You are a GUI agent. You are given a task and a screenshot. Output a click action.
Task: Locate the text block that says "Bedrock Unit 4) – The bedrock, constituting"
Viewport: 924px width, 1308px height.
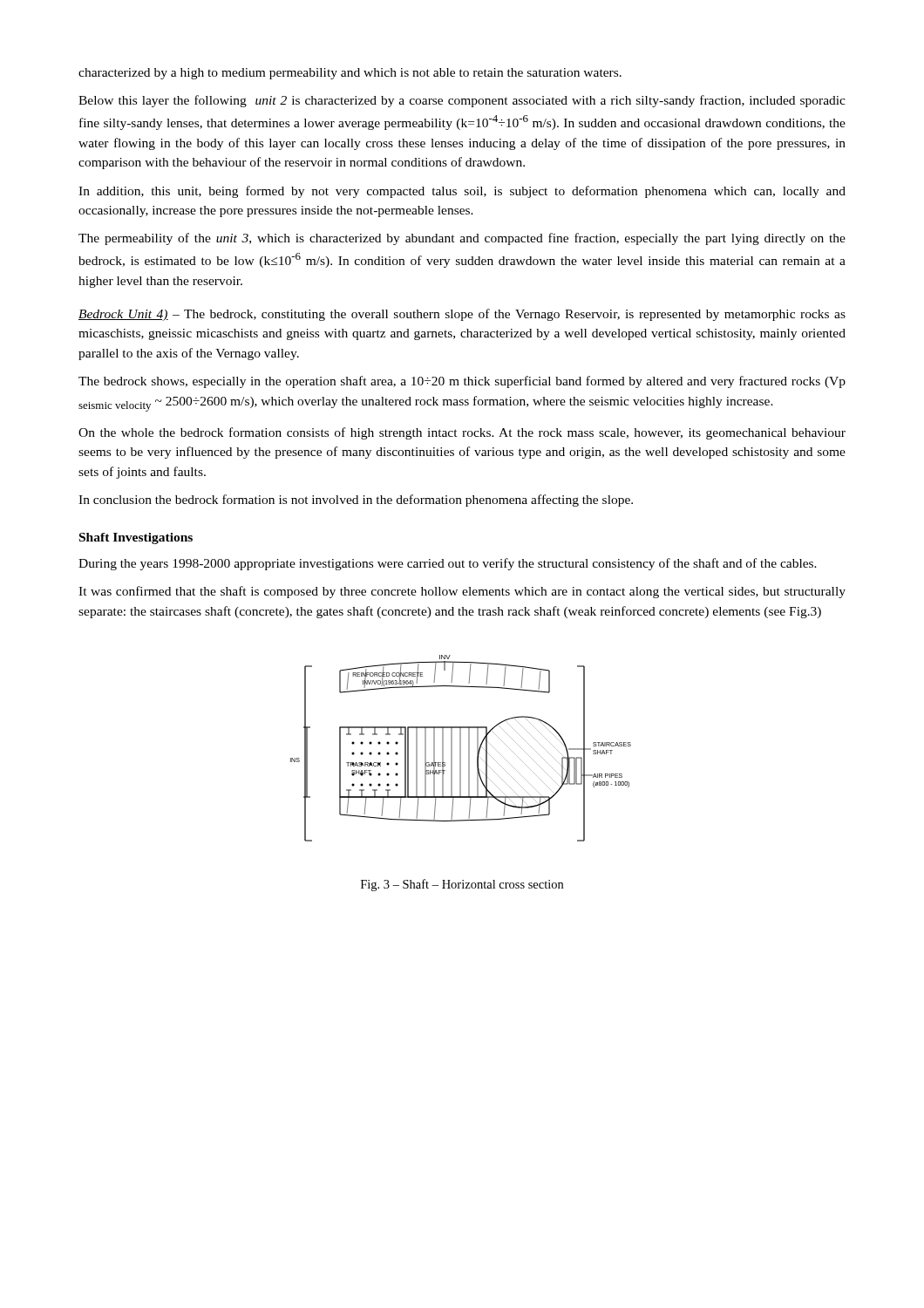click(x=462, y=334)
